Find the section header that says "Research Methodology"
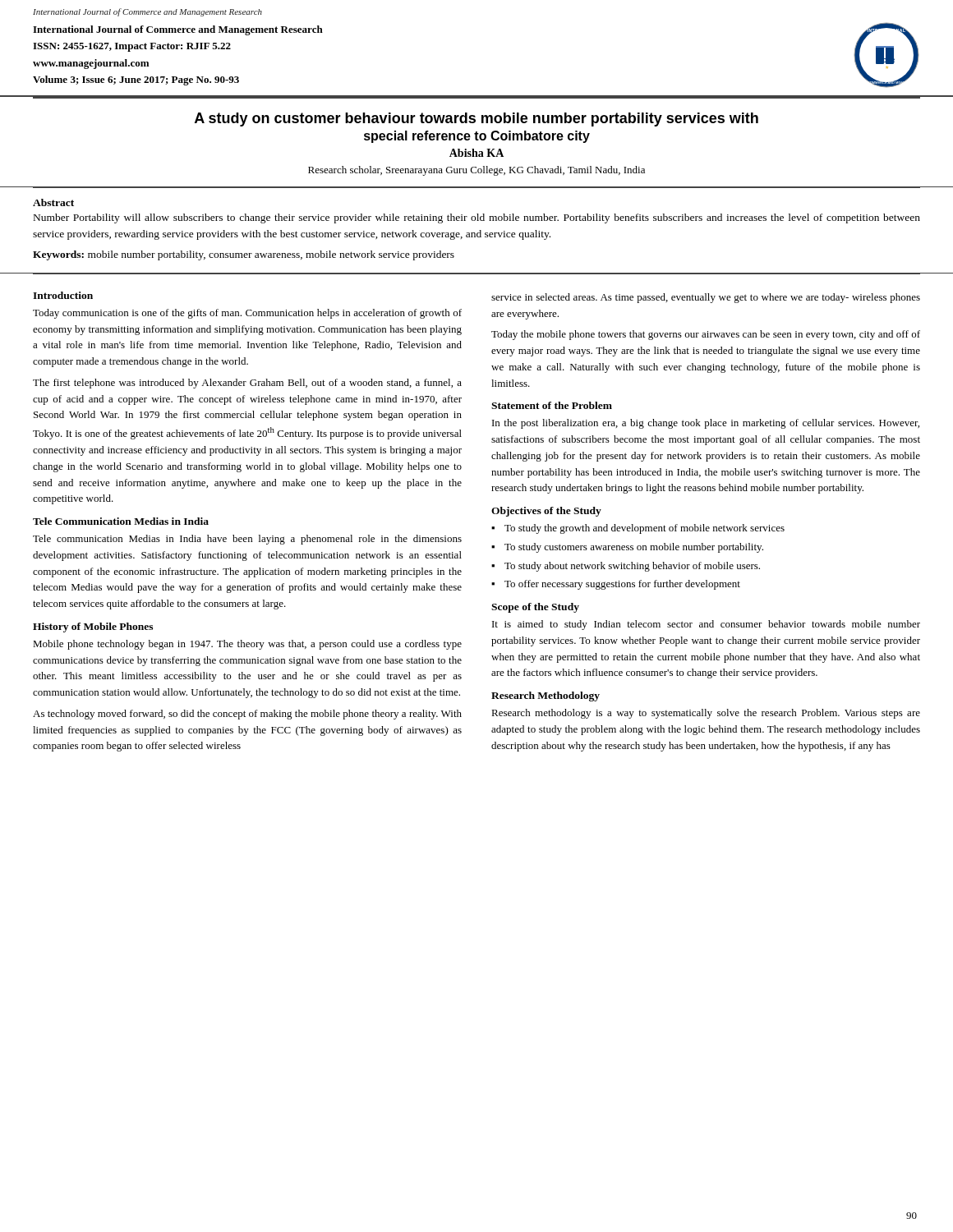The height and width of the screenshot is (1232, 953). click(x=546, y=695)
